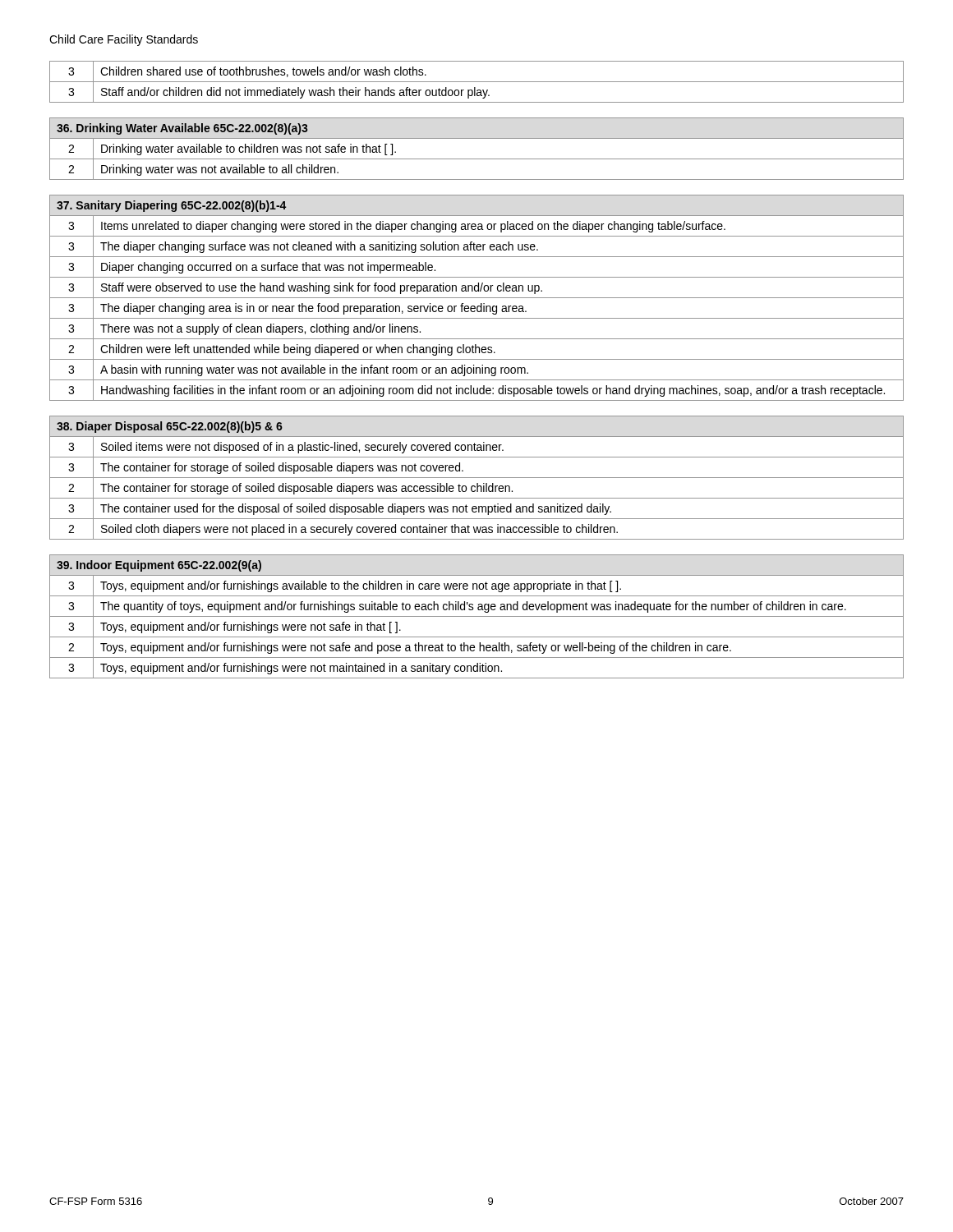Find the table that mentions "Staff and/or children"
The width and height of the screenshot is (953, 1232).
476,82
